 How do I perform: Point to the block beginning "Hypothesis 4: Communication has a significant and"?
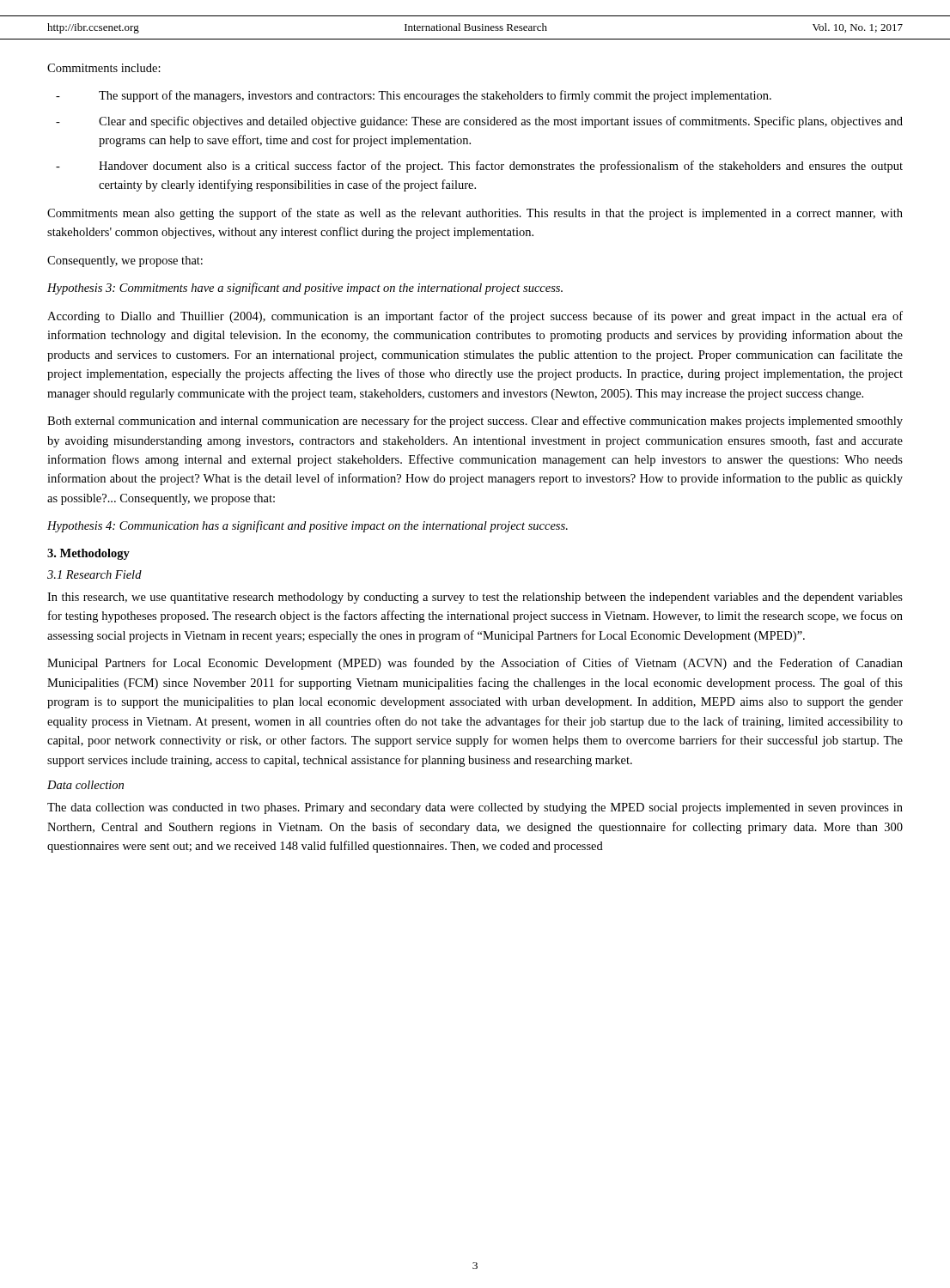tap(475, 526)
